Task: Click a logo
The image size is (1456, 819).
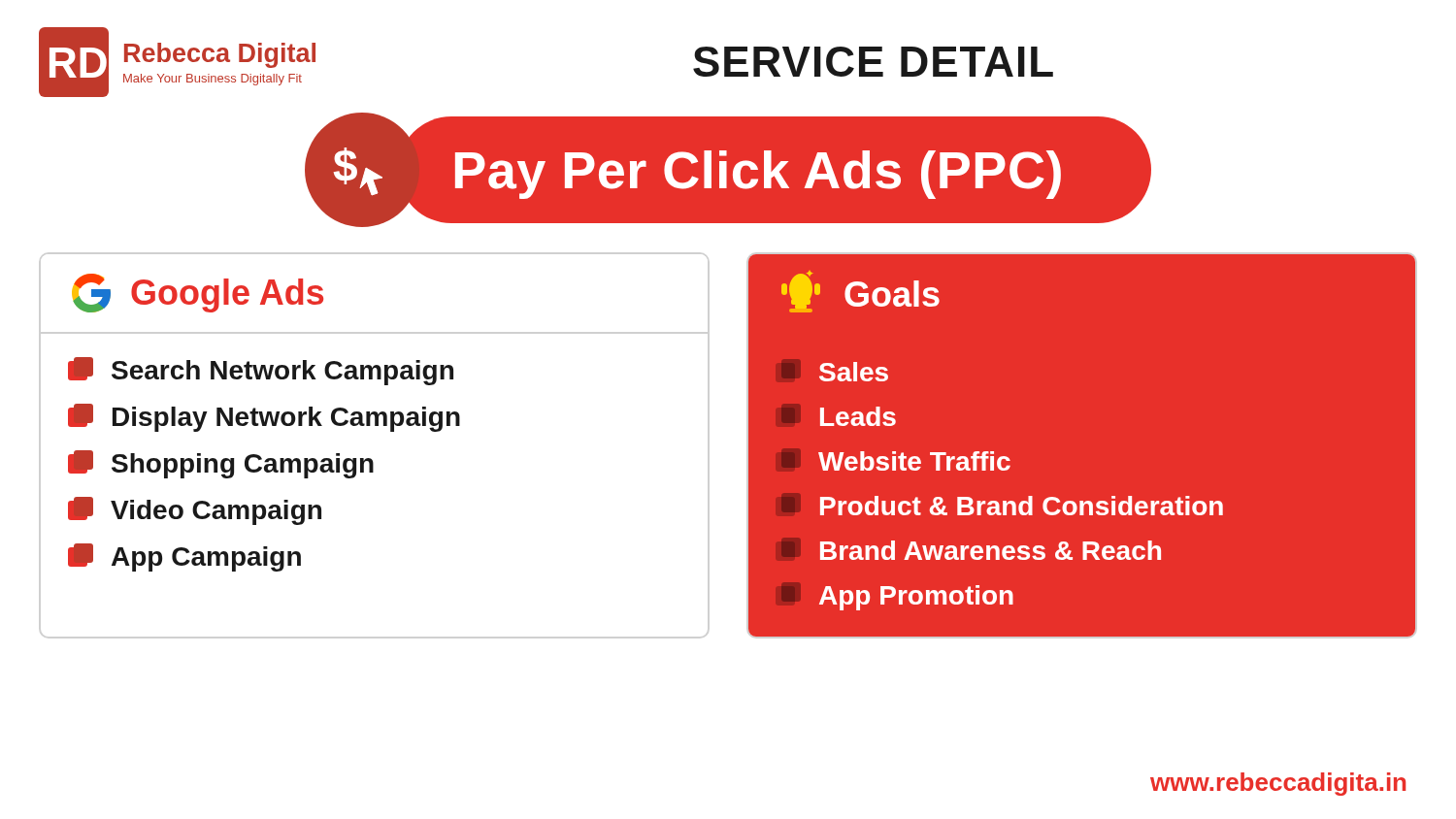Action: coord(194,62)
